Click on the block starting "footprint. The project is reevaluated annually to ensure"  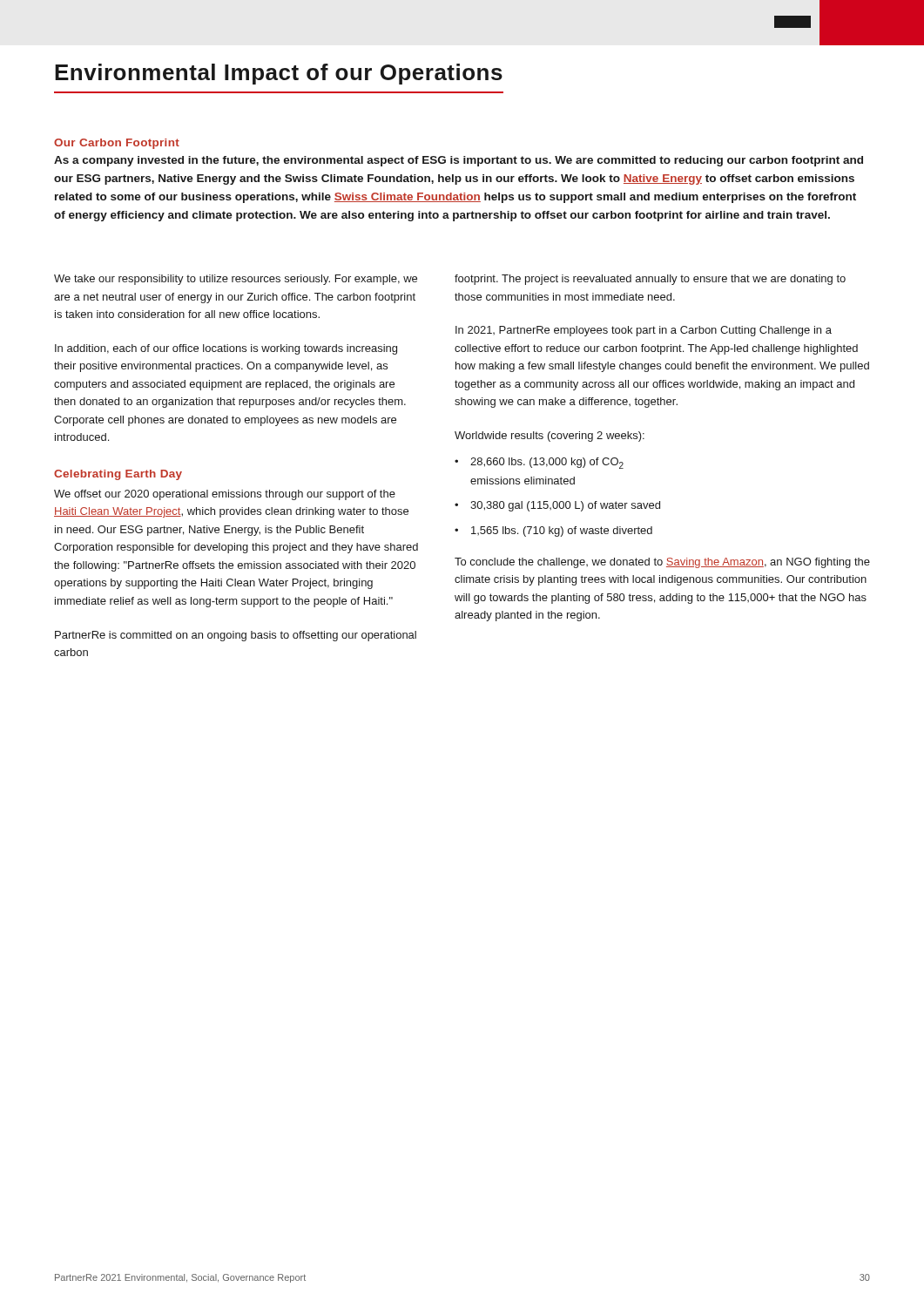coord(662,288)
